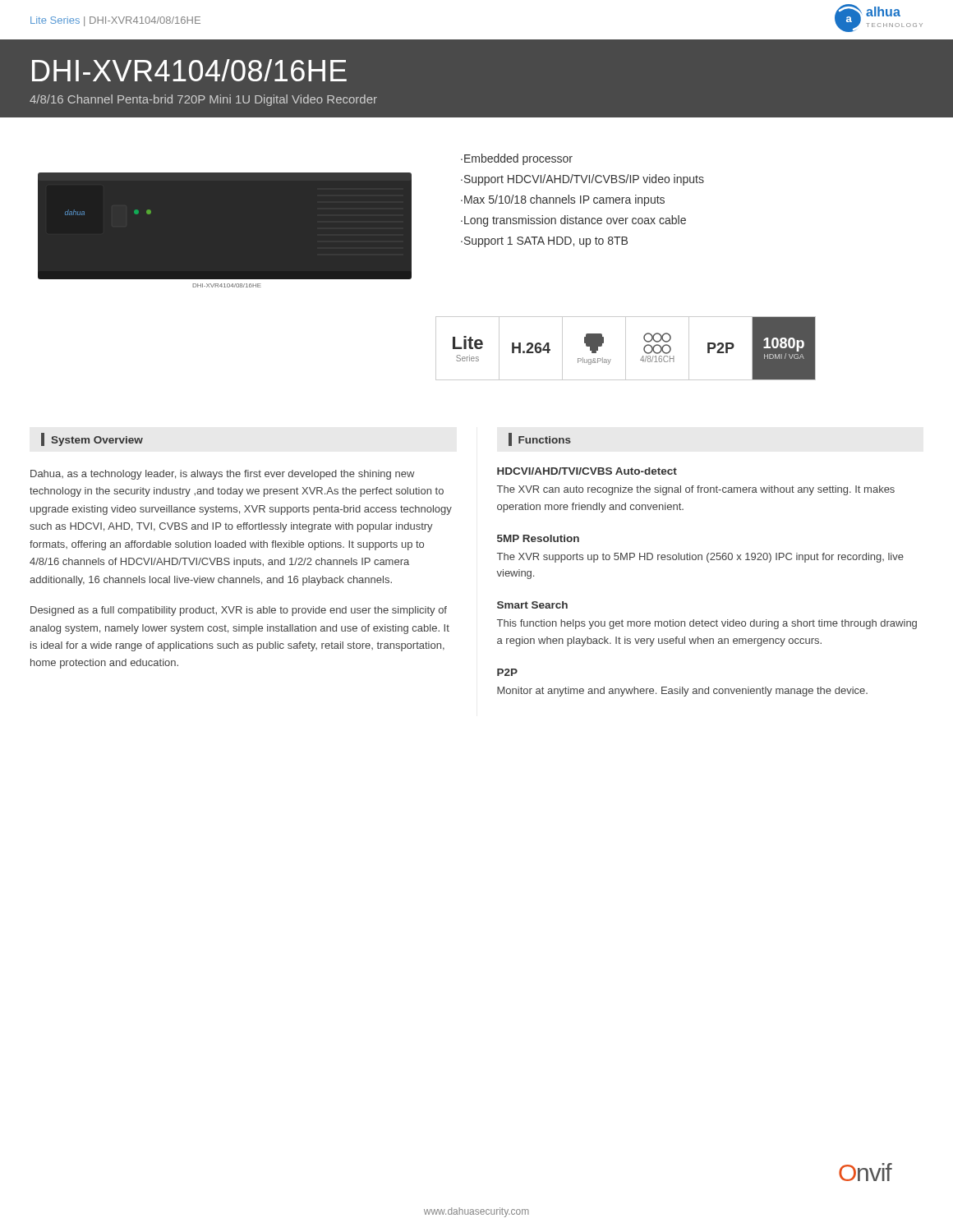Navigate to the passage starting "Dahua, as a technology leader, is always the"
This screenshot has height=1232, width=953.
coord(241,526)
